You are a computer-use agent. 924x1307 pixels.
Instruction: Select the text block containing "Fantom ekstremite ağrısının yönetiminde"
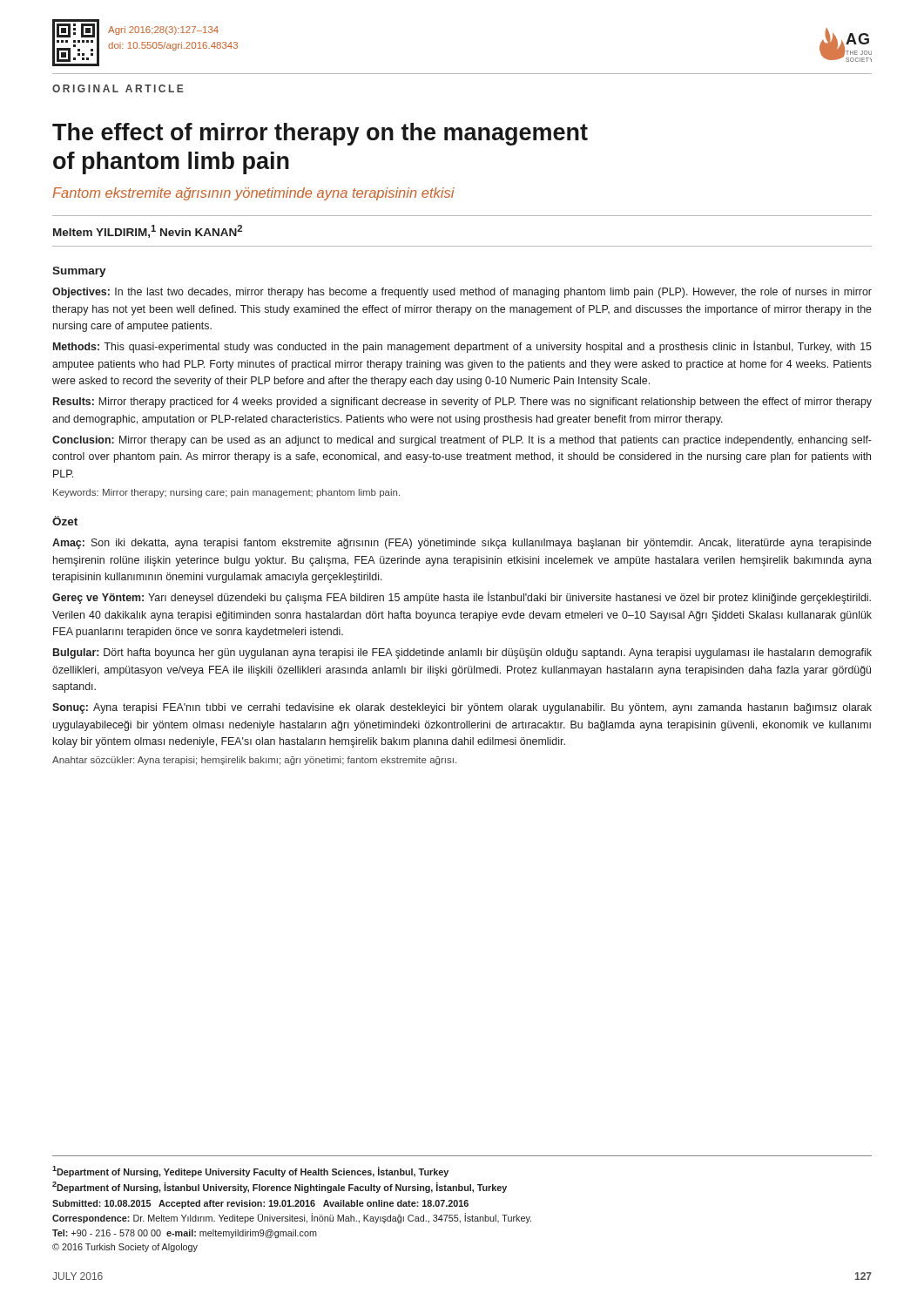click(253, 192)
